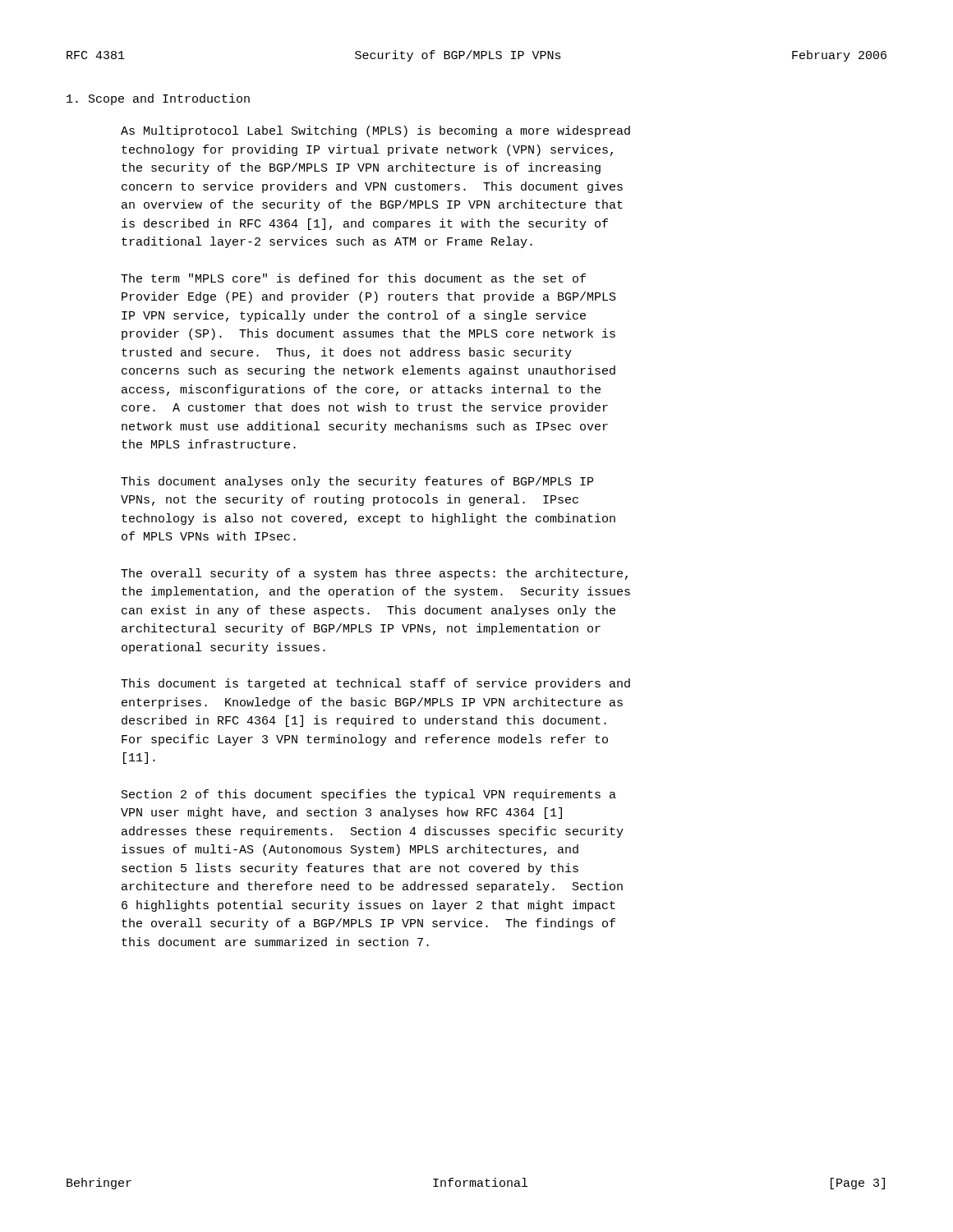
Task: Click the passage that begins "The overall security"
Action: [365, 611]
